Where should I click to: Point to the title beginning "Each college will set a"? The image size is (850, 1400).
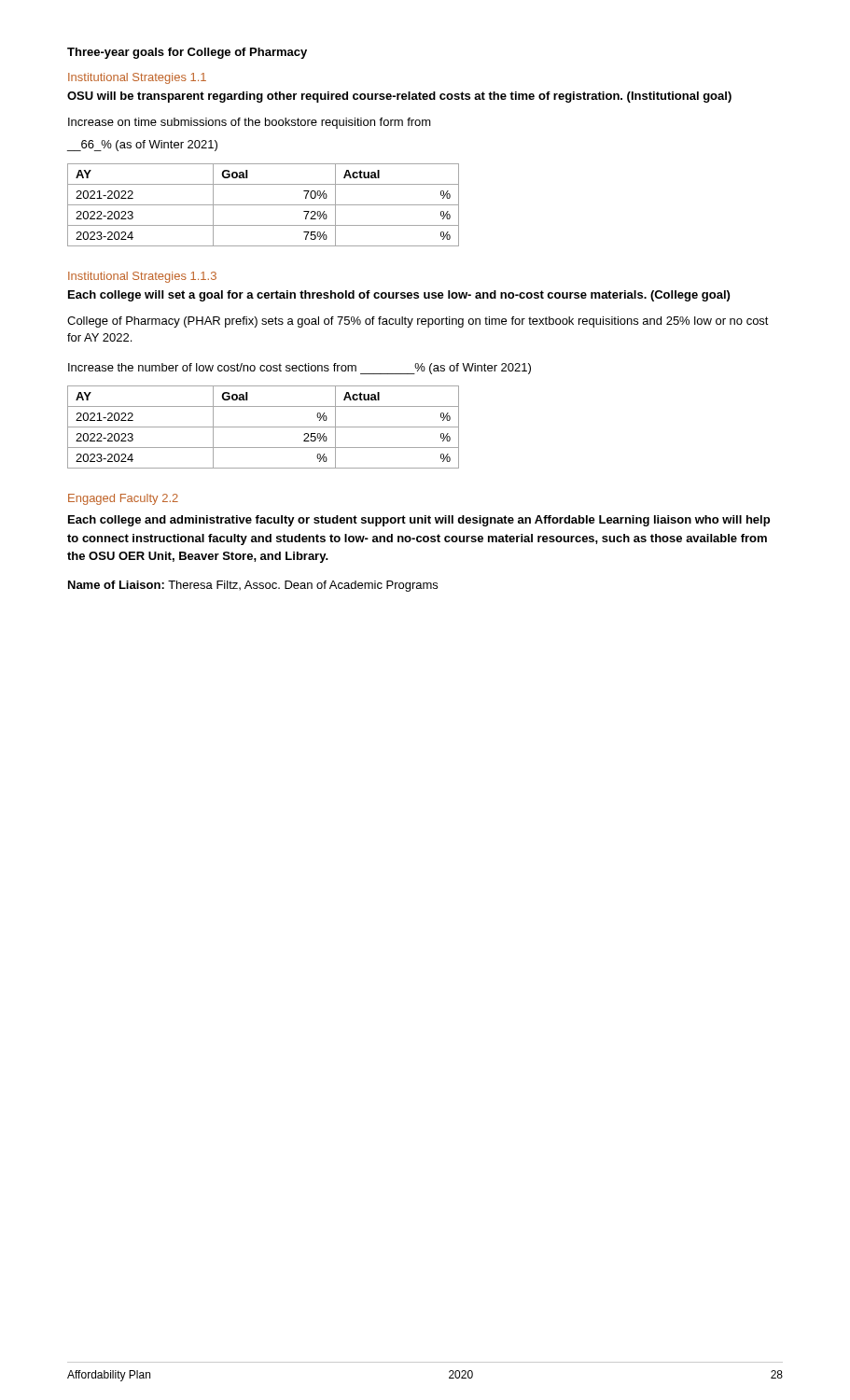point(399,294)
